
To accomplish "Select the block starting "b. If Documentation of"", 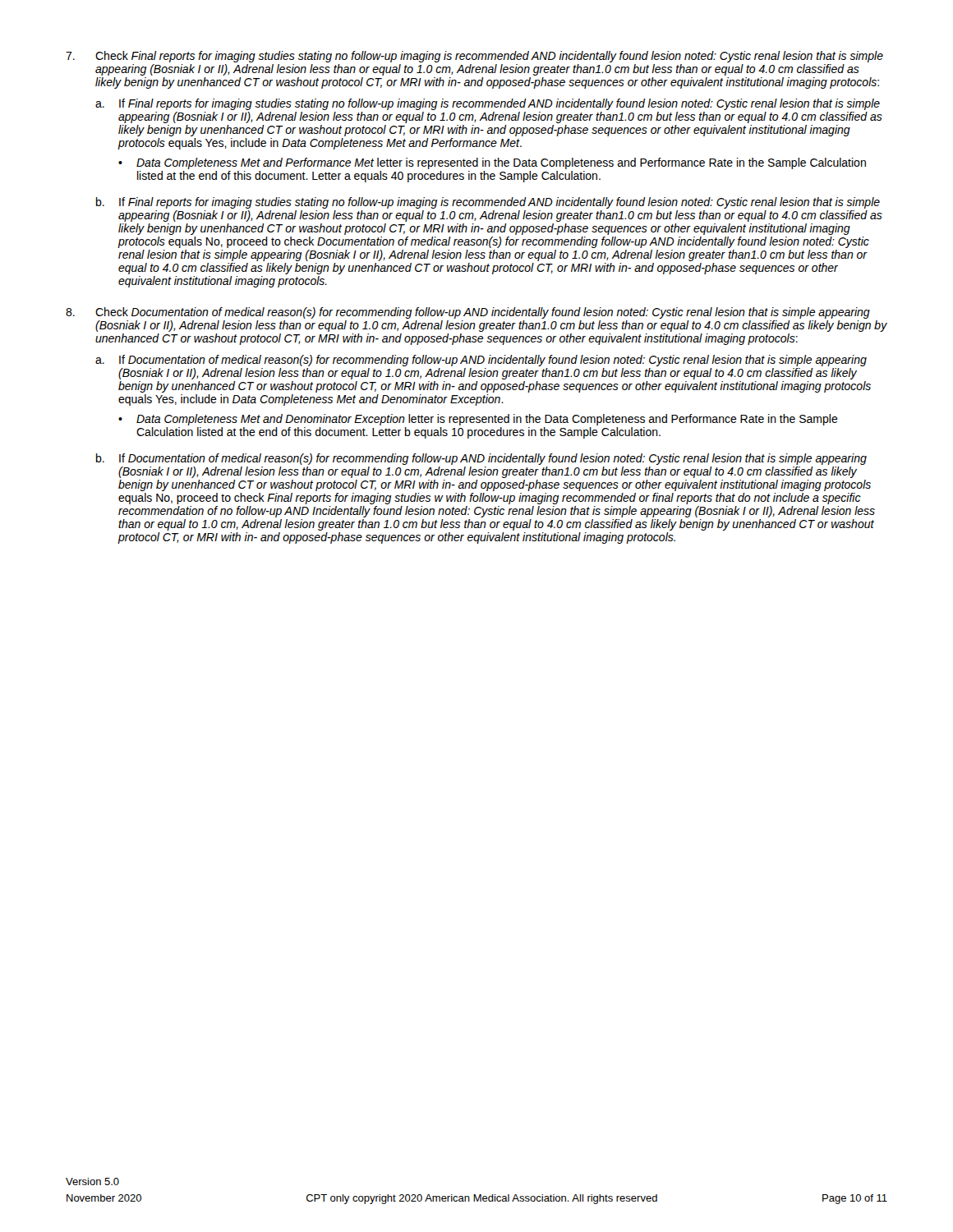I will [x=491, y=498].
